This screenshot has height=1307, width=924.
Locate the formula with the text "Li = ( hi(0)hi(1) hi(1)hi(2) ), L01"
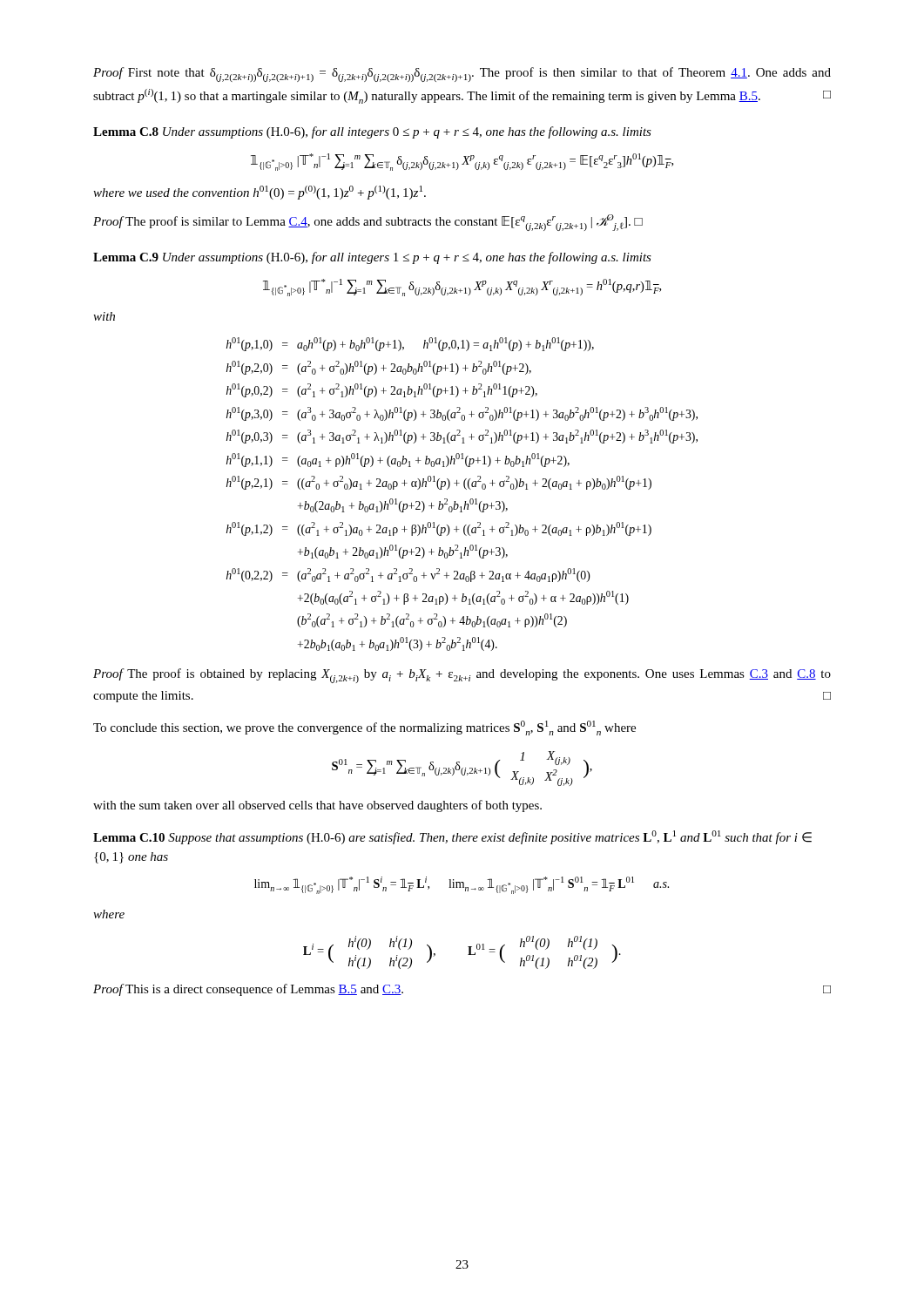coord(462,951)
